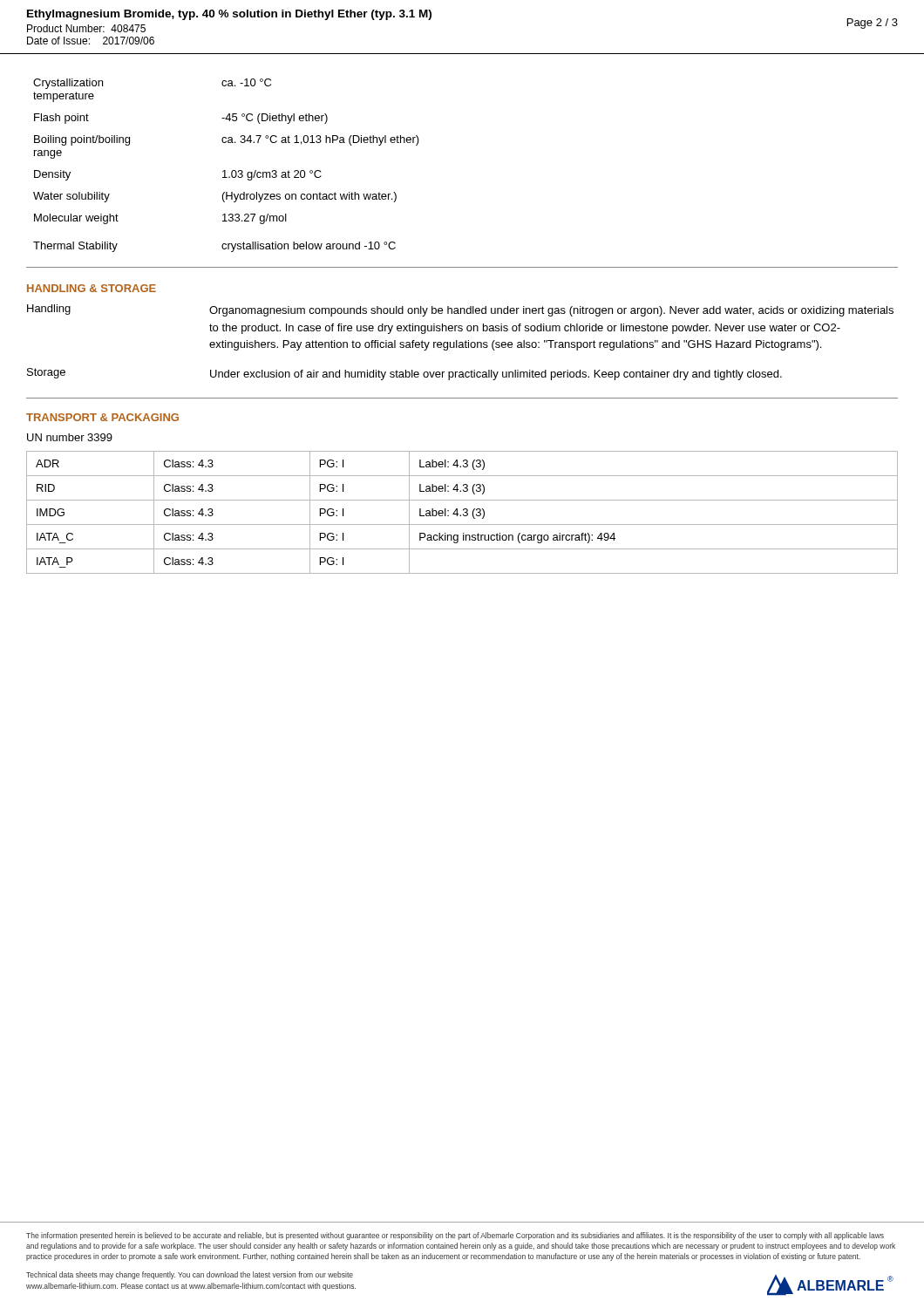This screenshot has width=924, height=1308.
Task: Locate the text block with the text "Storage Under exclusion"
Action: tap(462, 373)
